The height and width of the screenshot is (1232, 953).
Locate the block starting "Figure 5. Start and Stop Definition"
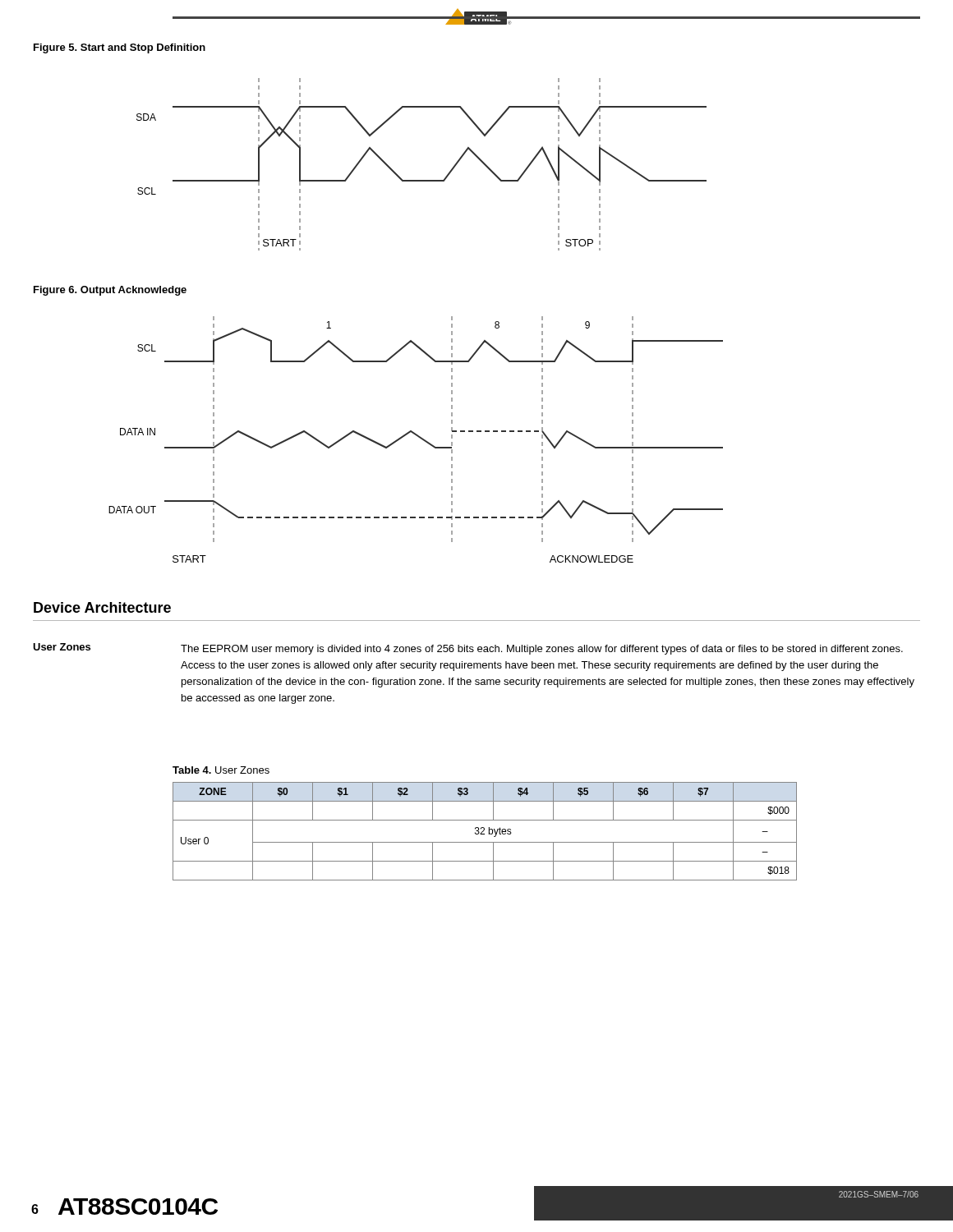click(x=119, y=47)
